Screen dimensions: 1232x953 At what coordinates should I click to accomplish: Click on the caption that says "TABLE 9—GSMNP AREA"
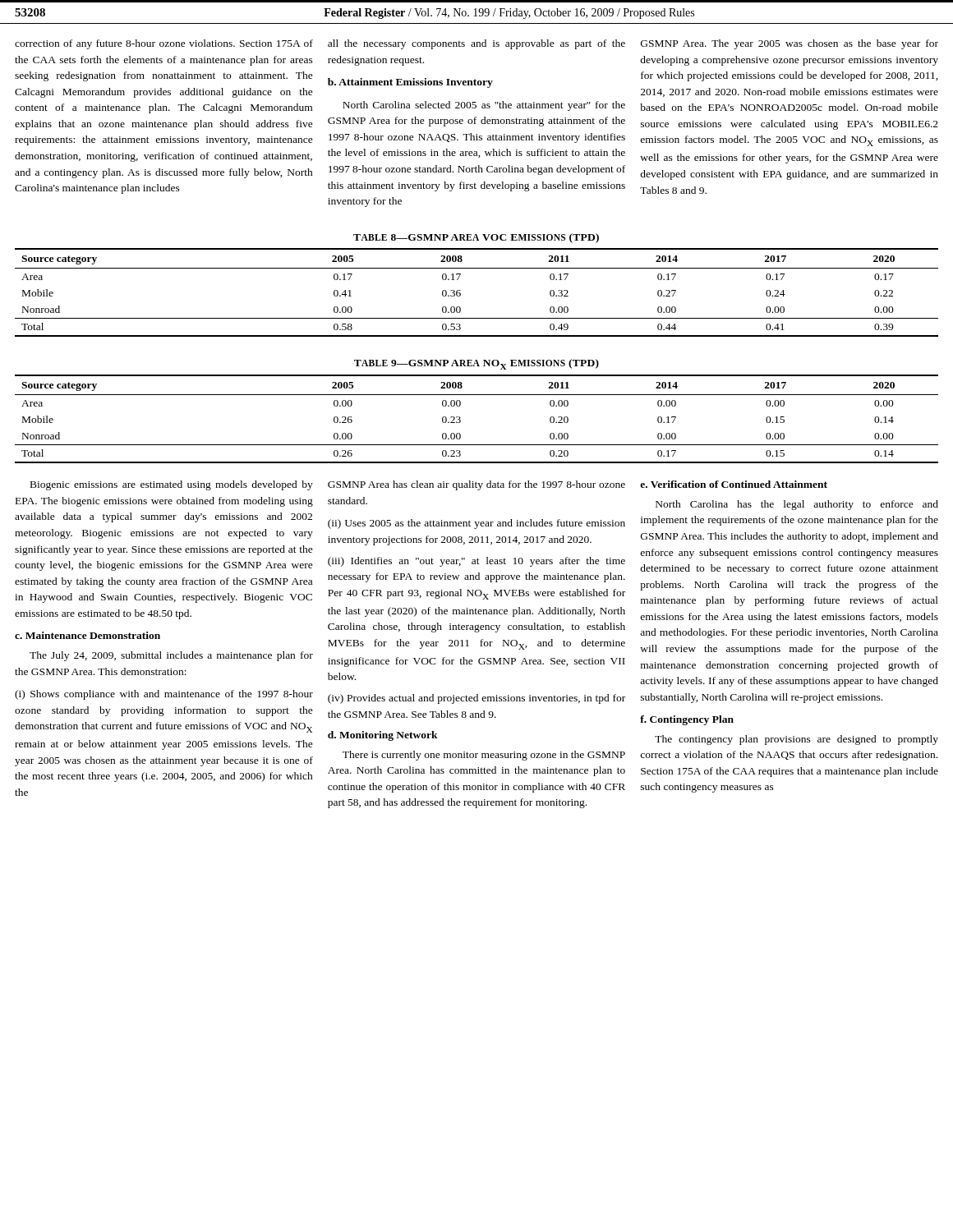pos(476,363)
